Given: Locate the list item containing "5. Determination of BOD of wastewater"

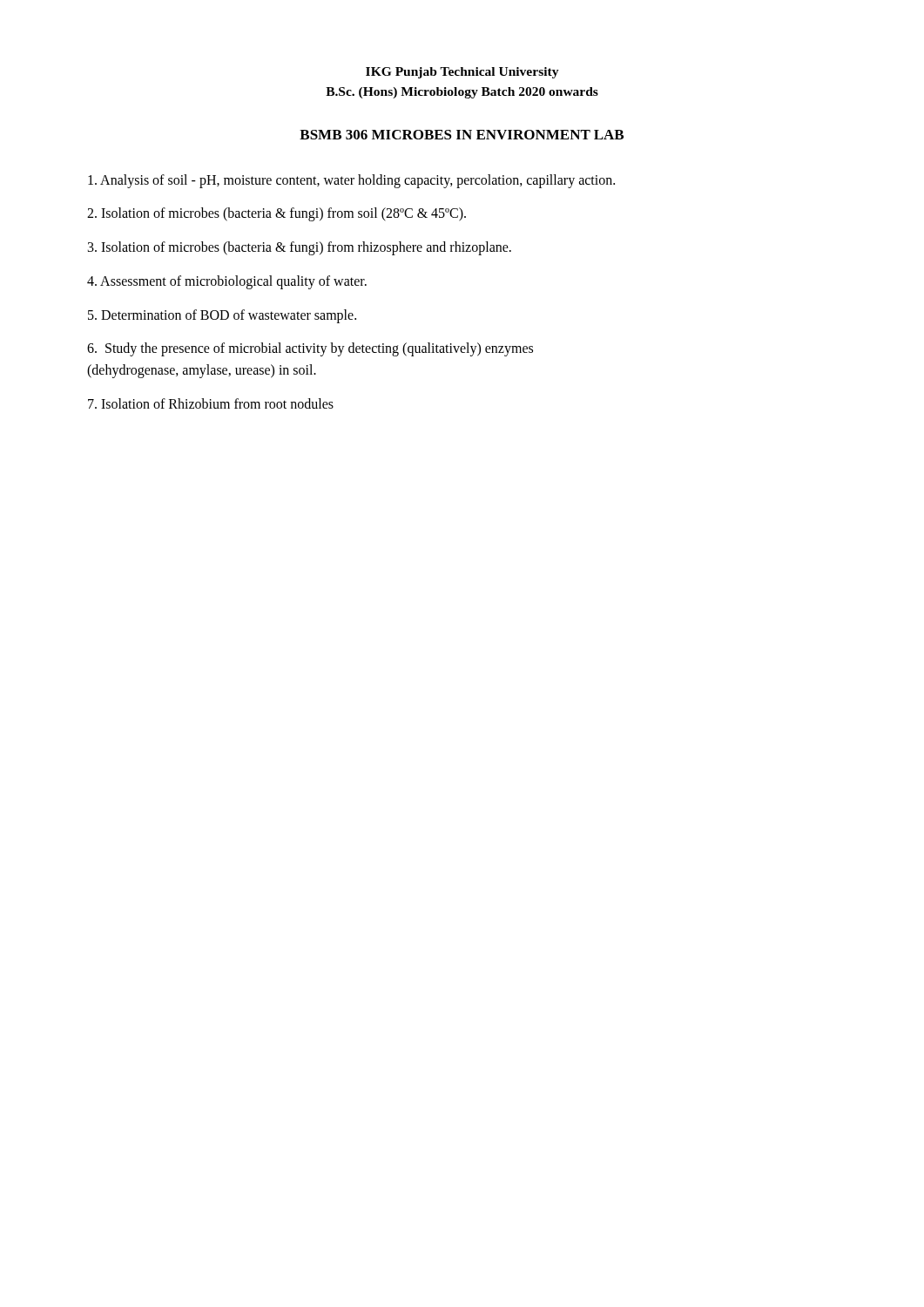Looking at the screenshot, I should click(222, 315).
